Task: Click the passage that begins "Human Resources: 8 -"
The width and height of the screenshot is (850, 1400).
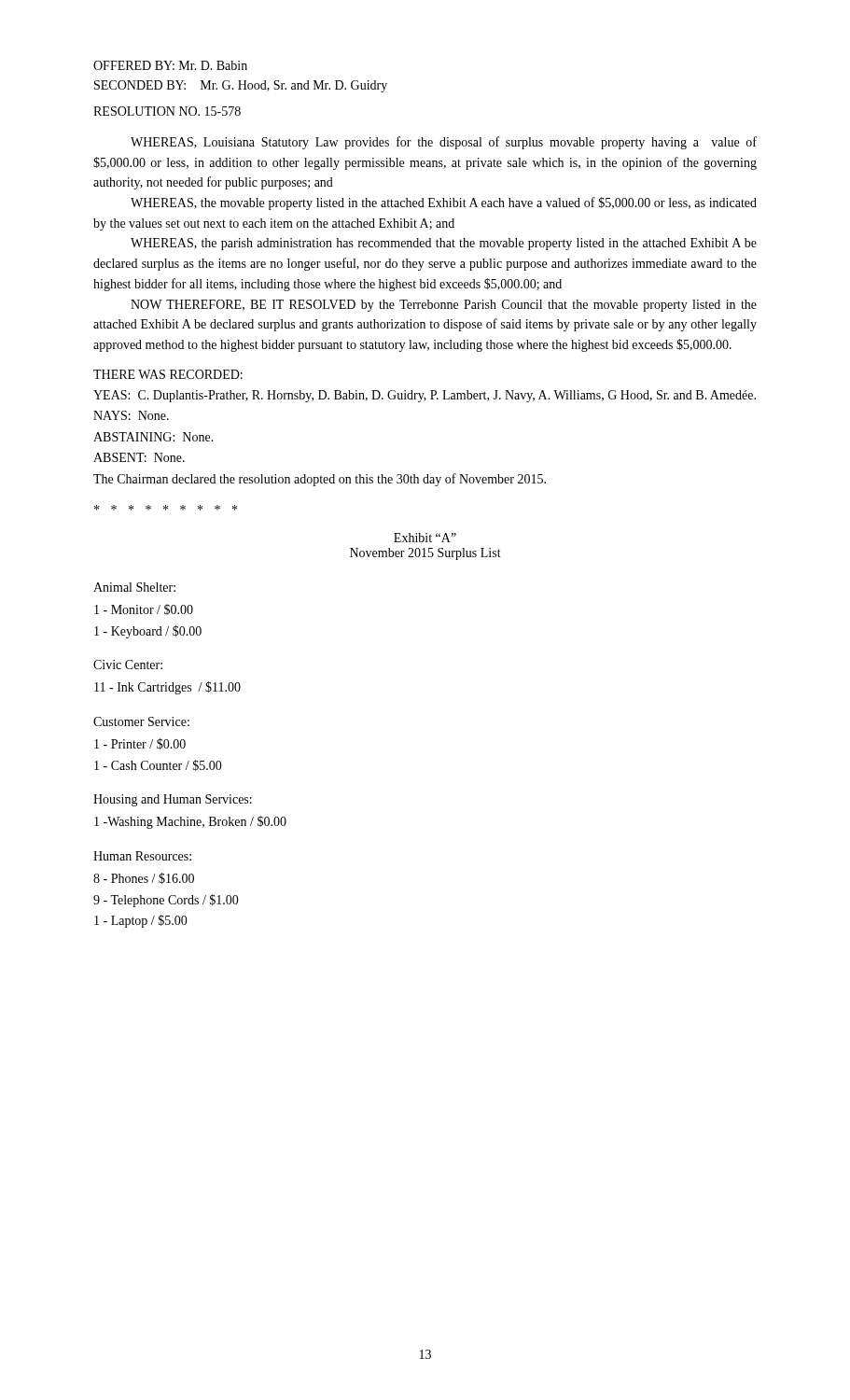Action: pos(142,856)
